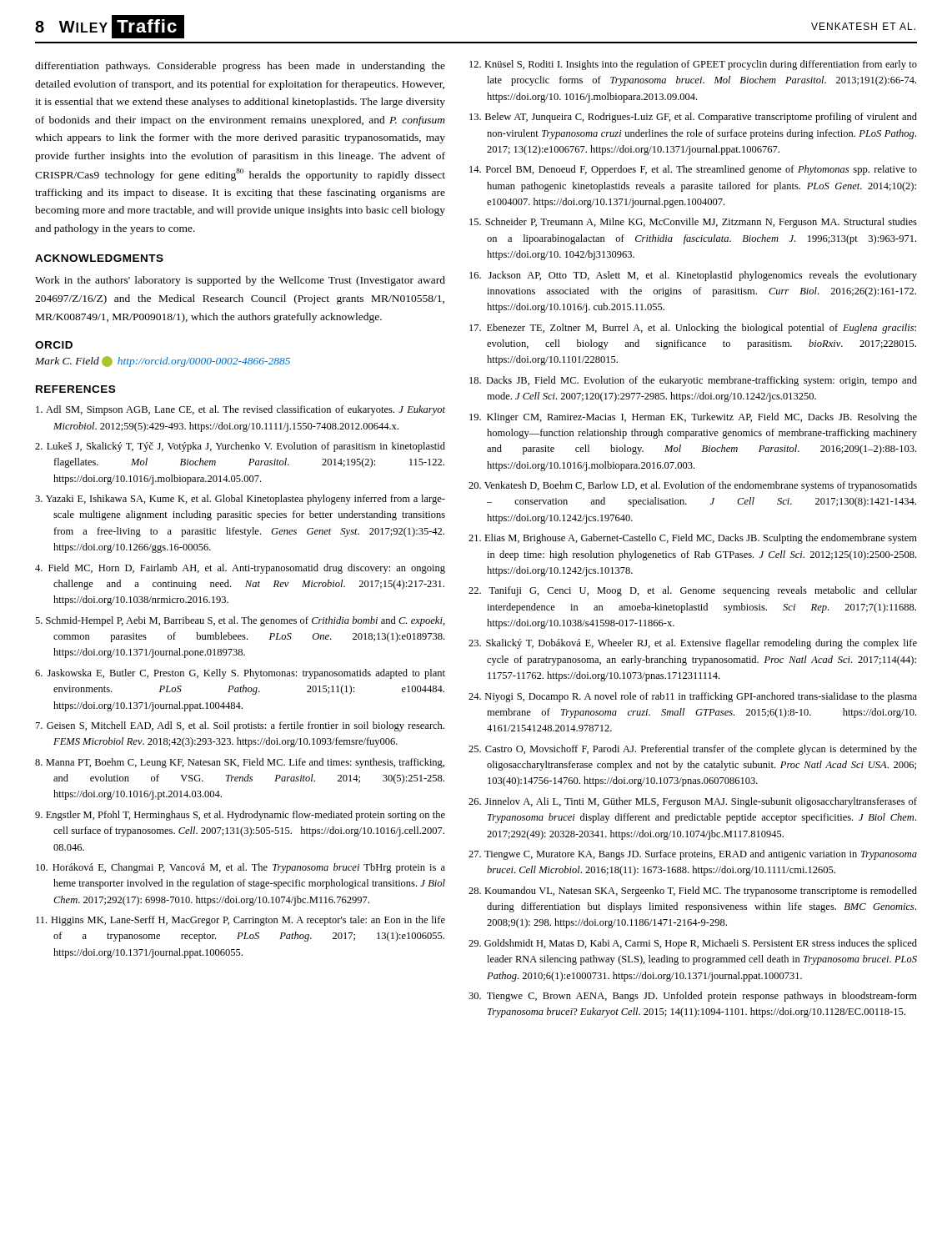Locate the block of text that opens with "4. Field MC, Horn D, Fairlamb AH, et"
The image size is (952, 1251).
pos(240,584)
